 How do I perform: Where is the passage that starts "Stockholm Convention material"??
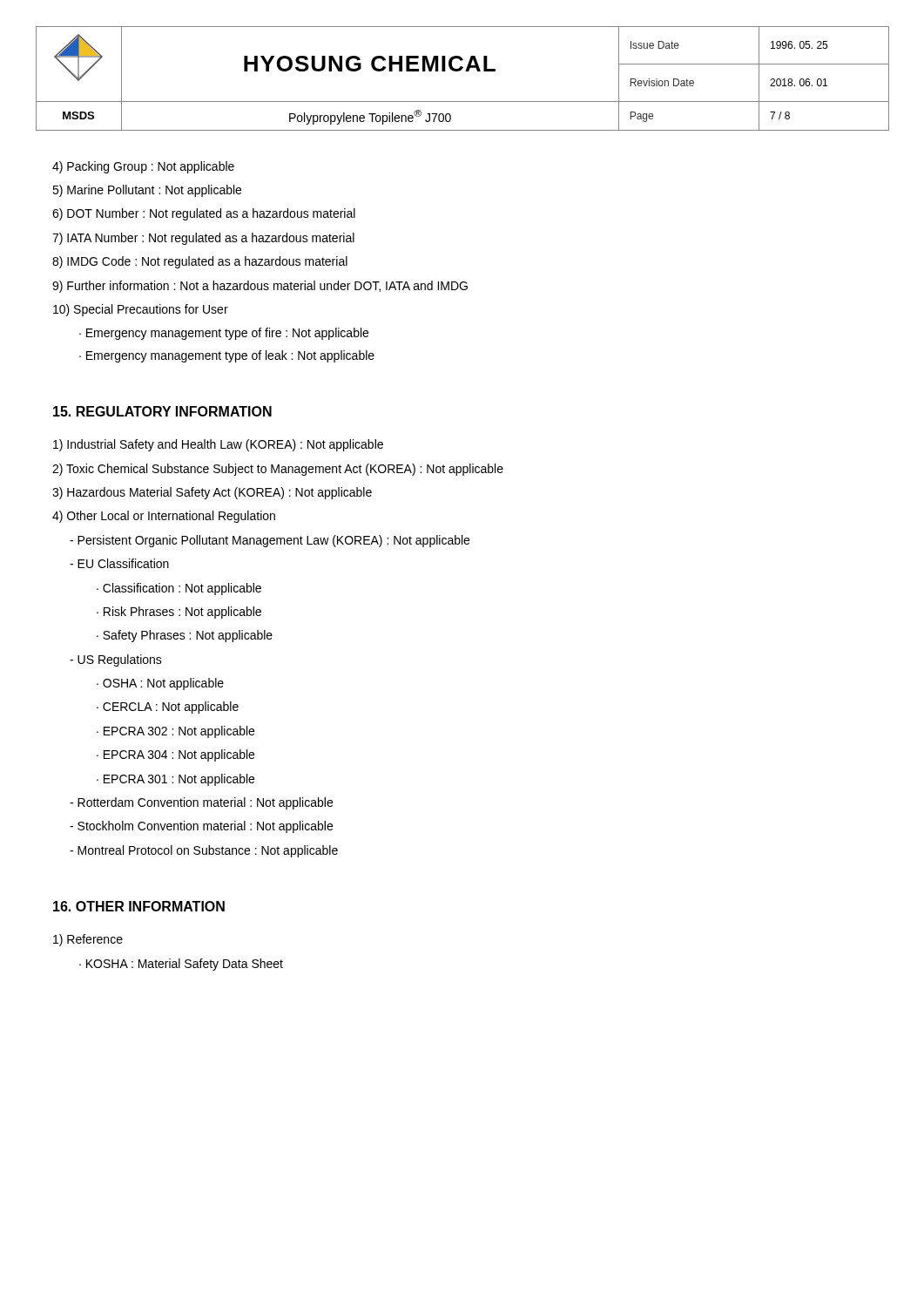click(x=201, y=826)
